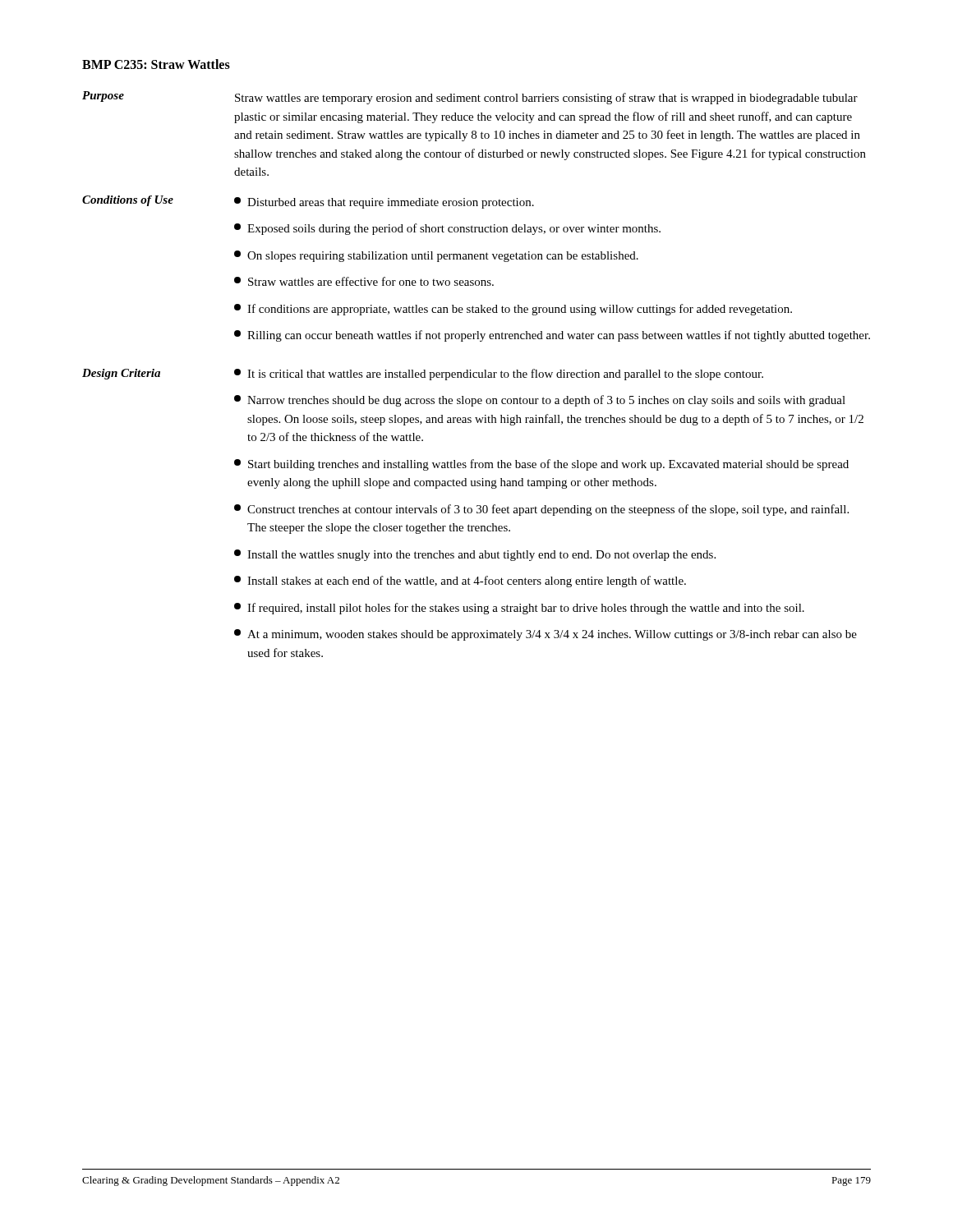Locate the block of text that opens with "At a minimum, wooden stakes should be approximately"

tap(553, 643)
